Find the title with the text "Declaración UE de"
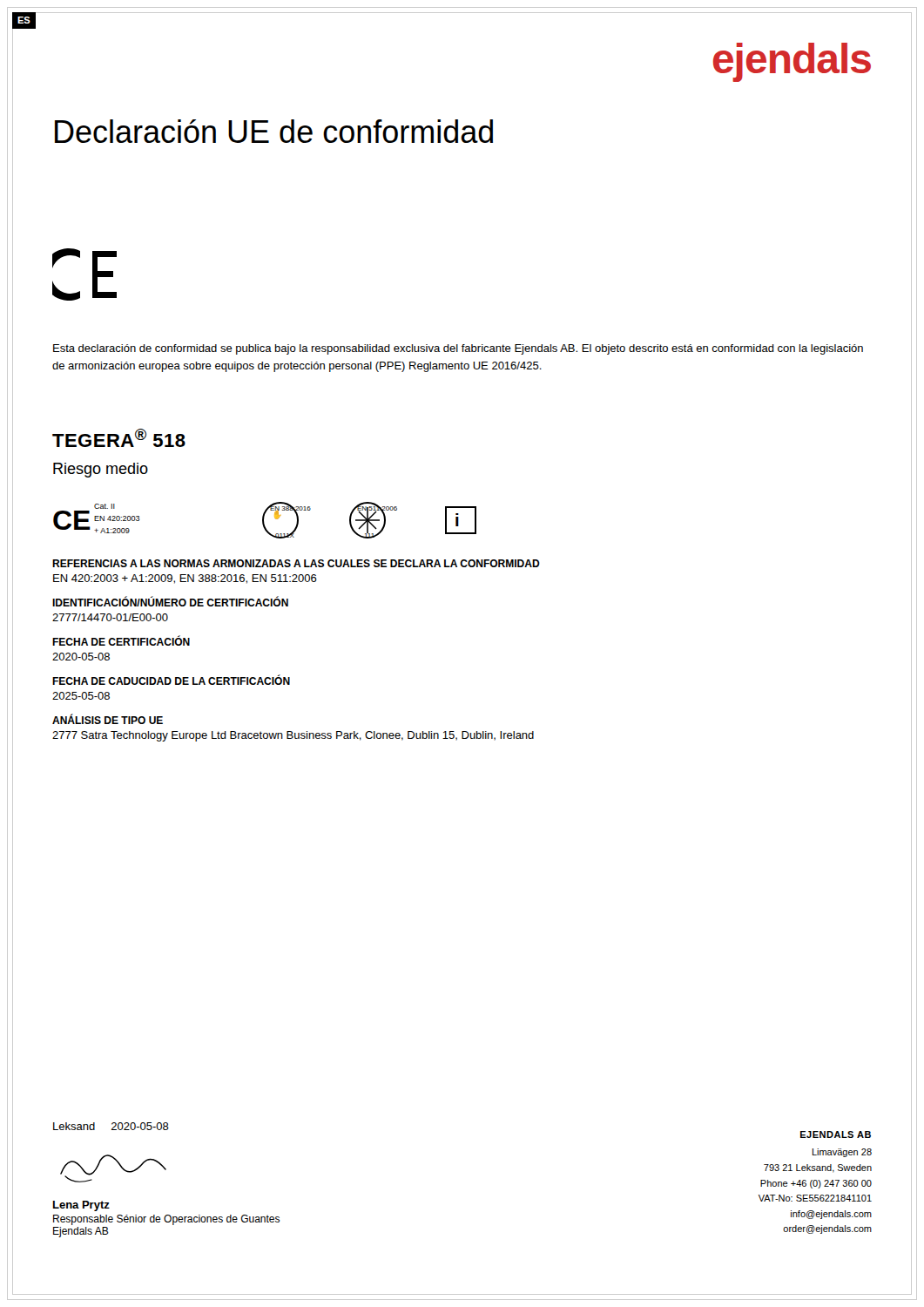 pyautogui.click(x=274, y=132)
